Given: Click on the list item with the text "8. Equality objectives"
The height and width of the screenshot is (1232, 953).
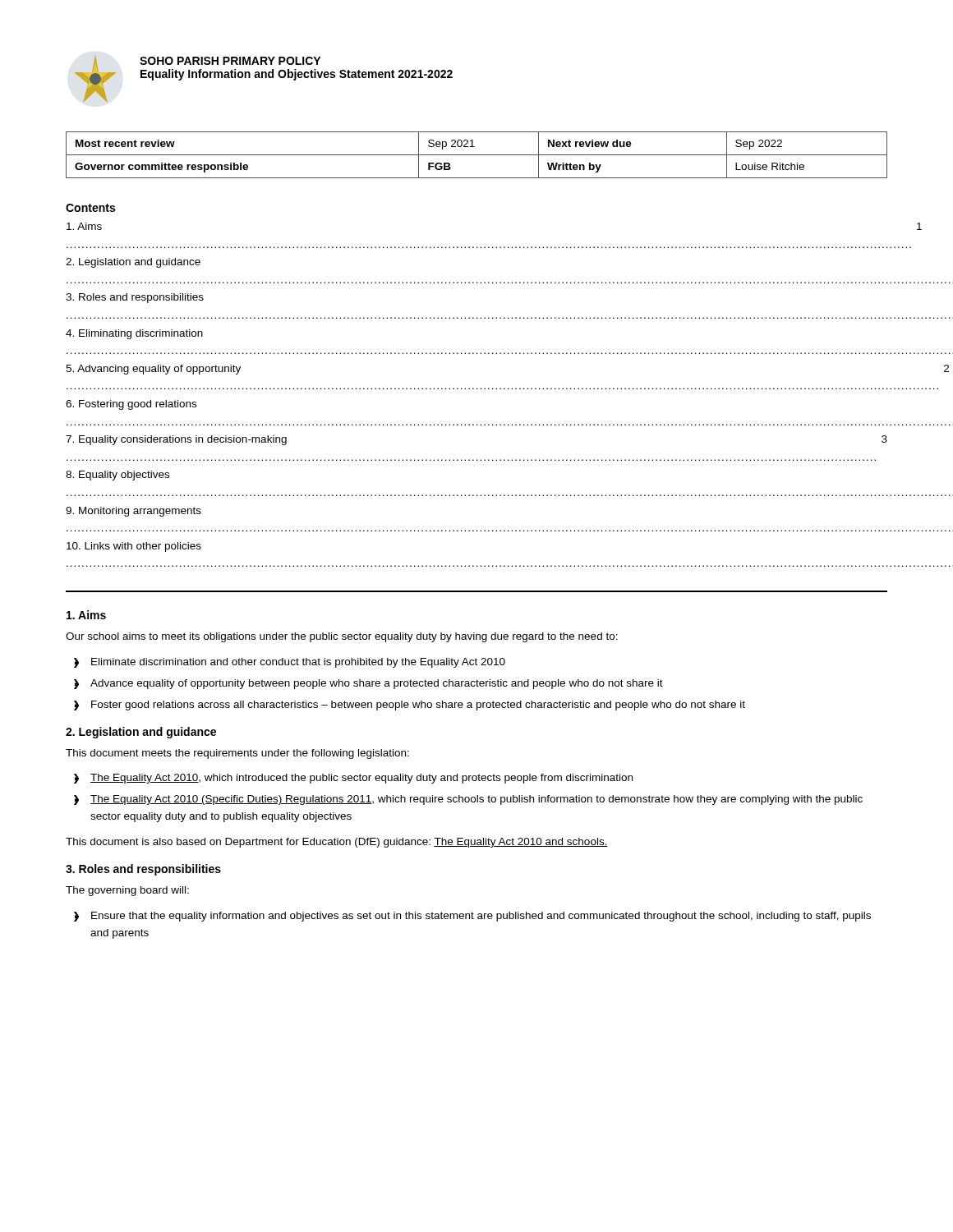Looking at the screenshot, I should 476,484.
